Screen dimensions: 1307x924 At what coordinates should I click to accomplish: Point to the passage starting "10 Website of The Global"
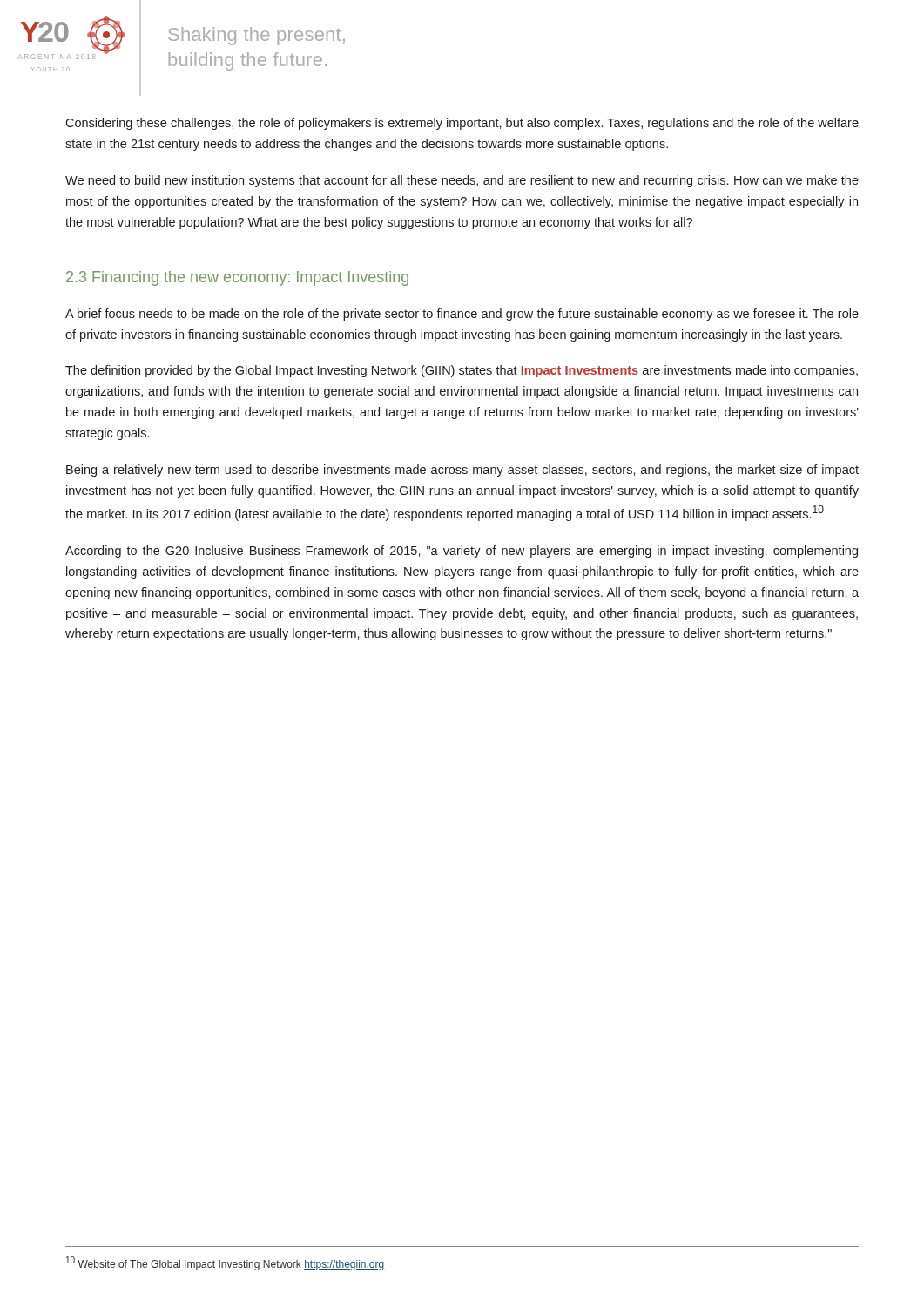pyautogui.click(x=225, y=1263)
